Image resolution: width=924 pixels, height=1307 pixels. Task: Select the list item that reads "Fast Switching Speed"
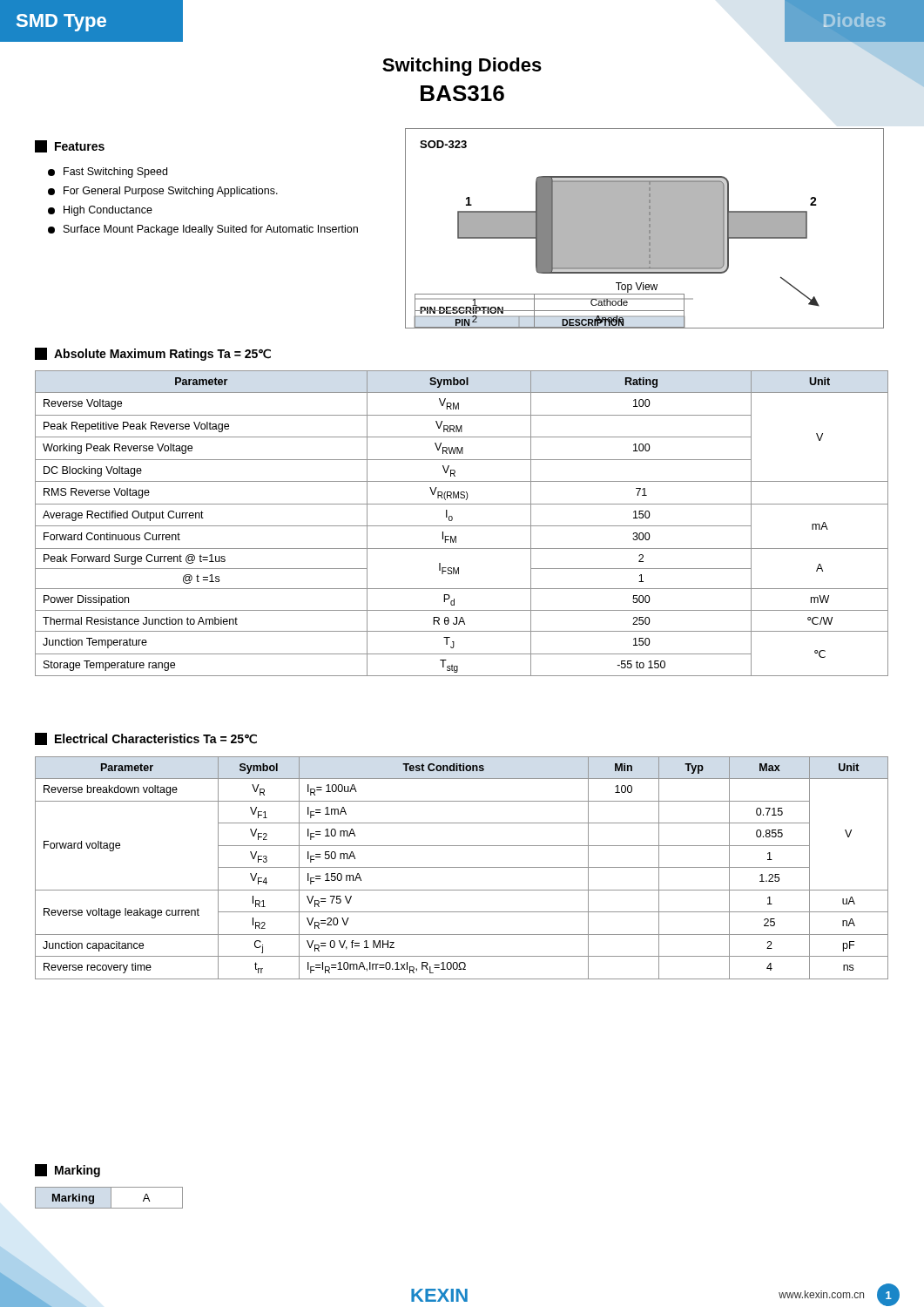[x=108, y=172]
